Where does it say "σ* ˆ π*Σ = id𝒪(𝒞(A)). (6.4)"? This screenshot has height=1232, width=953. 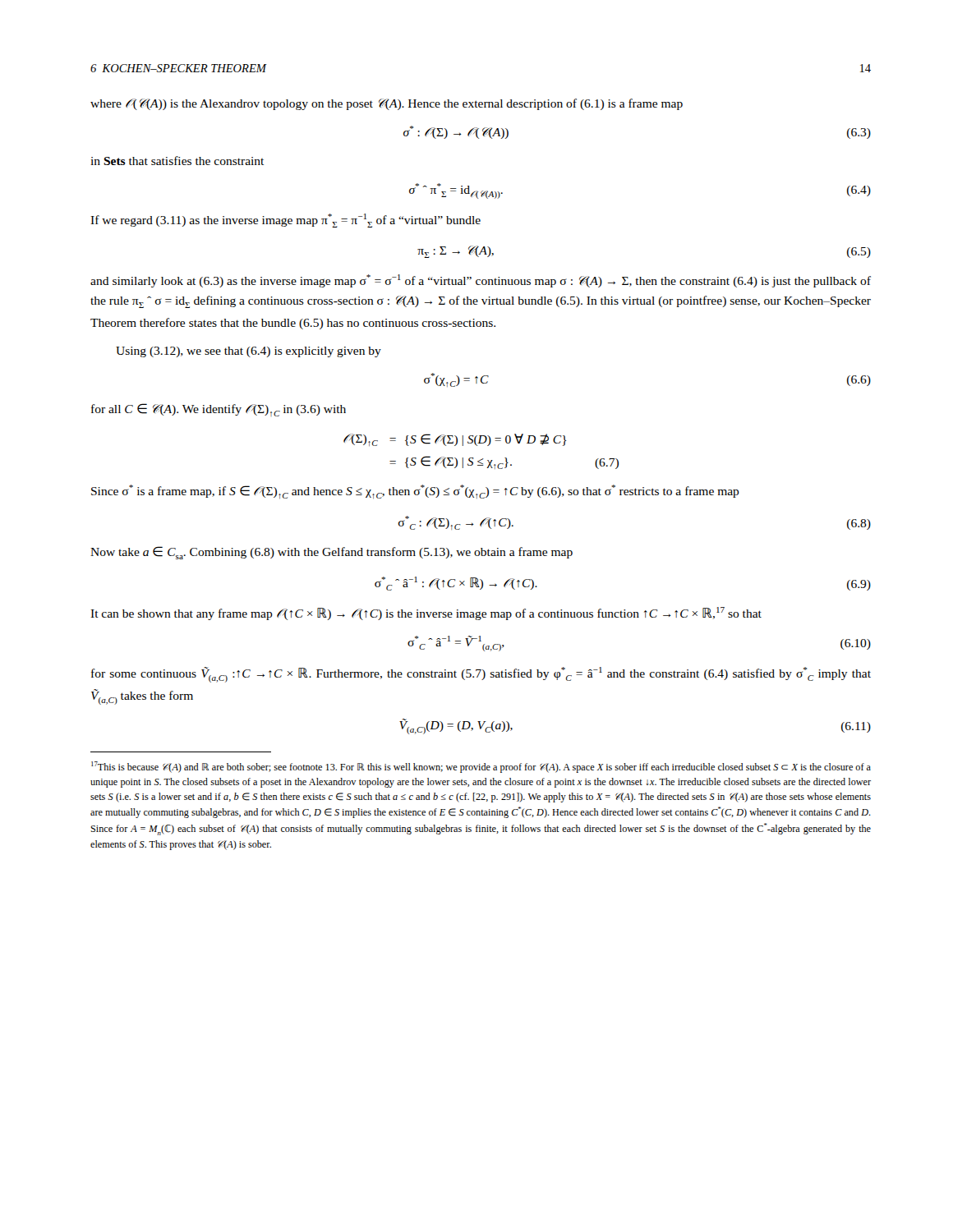481,190
